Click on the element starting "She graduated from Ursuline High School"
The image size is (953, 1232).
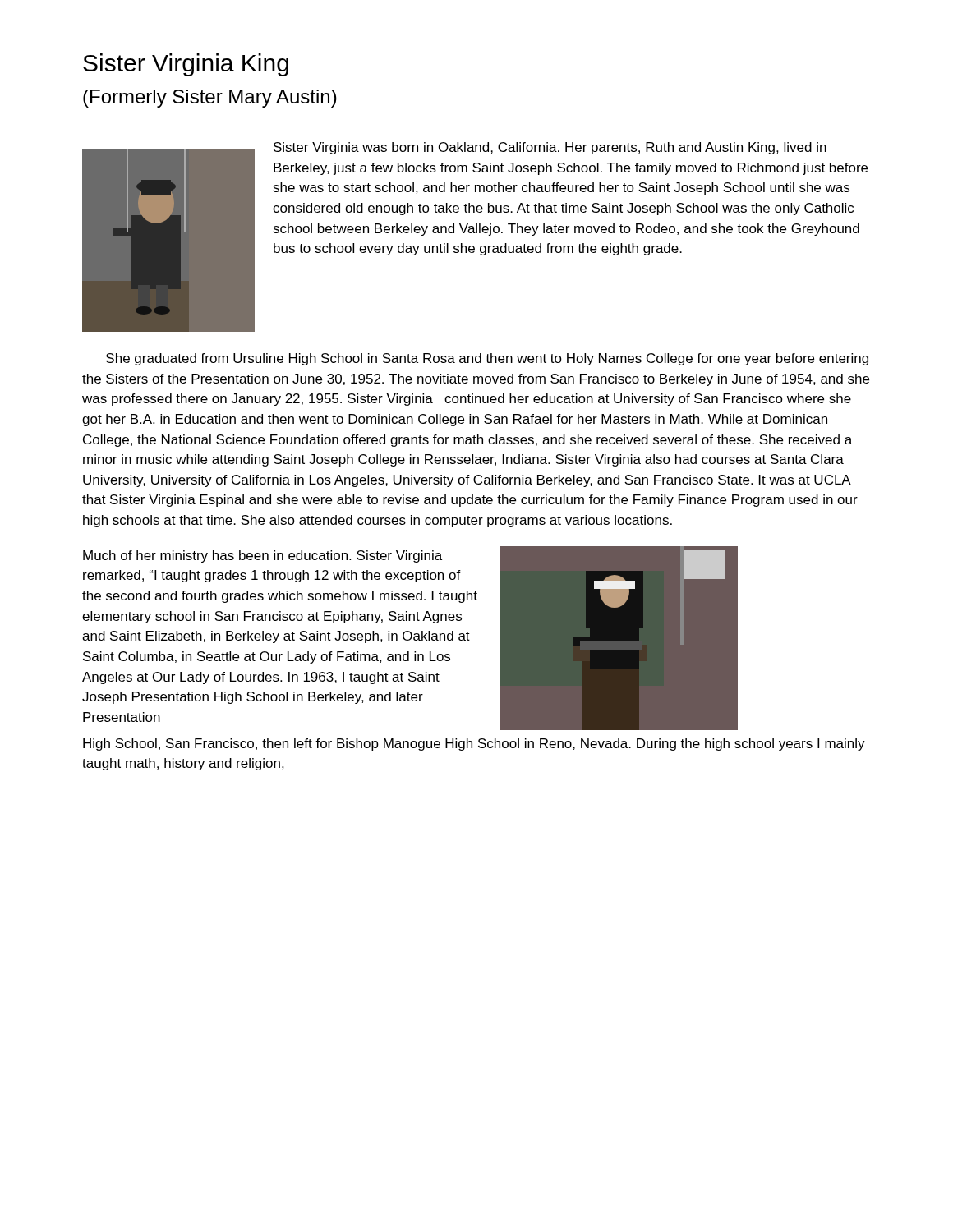(476, 440)
